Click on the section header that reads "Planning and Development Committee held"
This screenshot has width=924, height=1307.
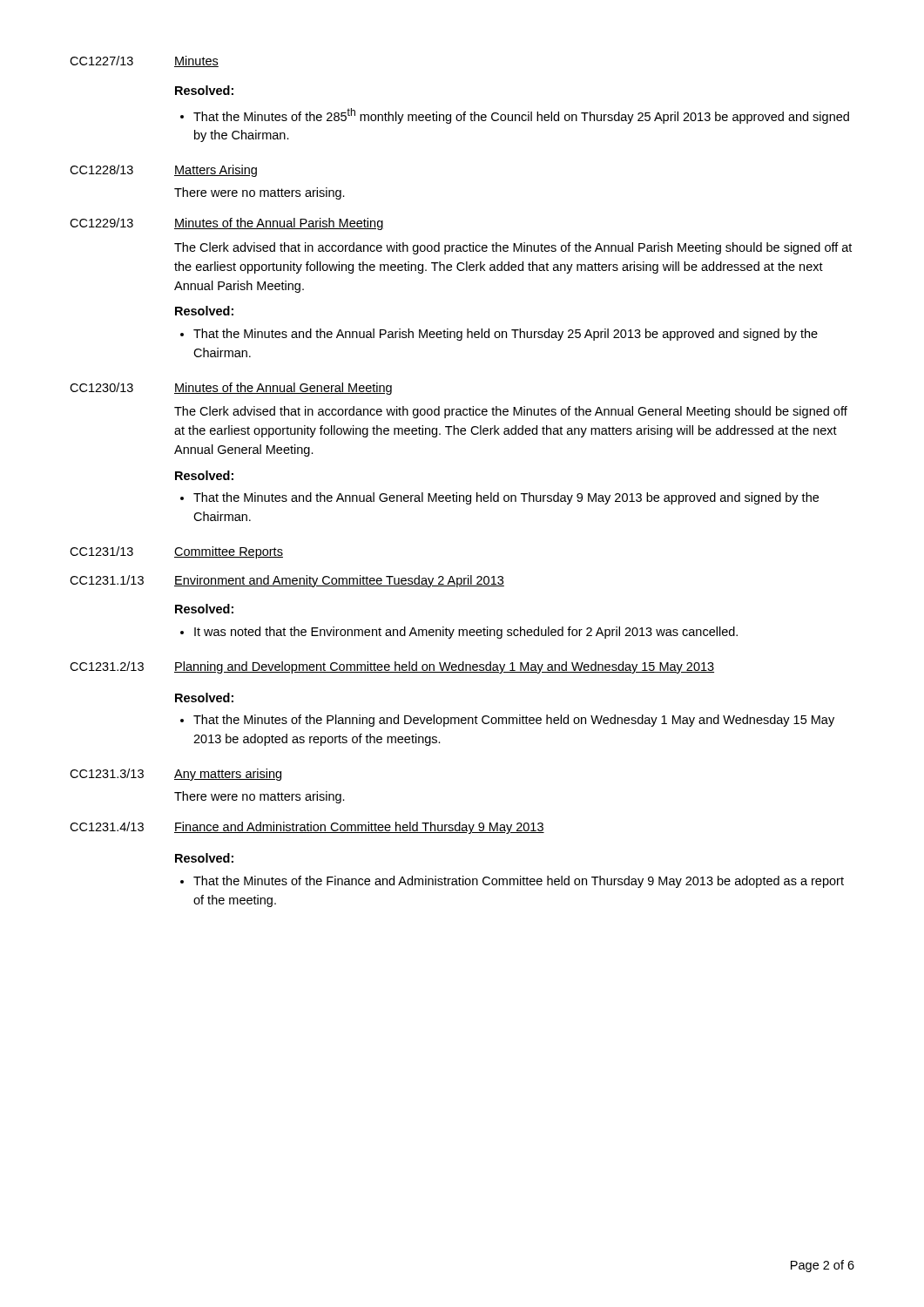444,666
